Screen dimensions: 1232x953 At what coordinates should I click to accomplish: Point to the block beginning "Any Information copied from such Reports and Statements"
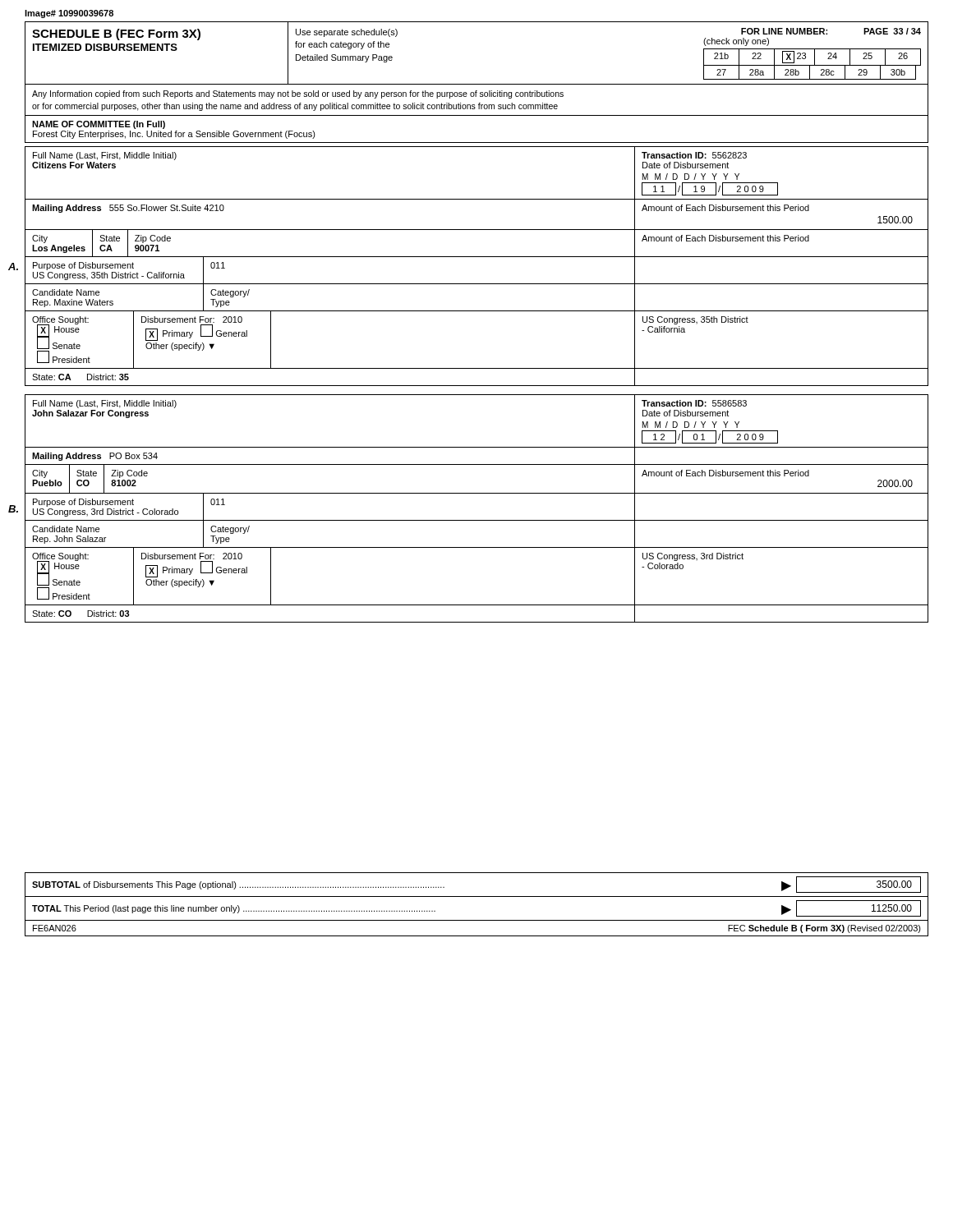tap(298, 100)
